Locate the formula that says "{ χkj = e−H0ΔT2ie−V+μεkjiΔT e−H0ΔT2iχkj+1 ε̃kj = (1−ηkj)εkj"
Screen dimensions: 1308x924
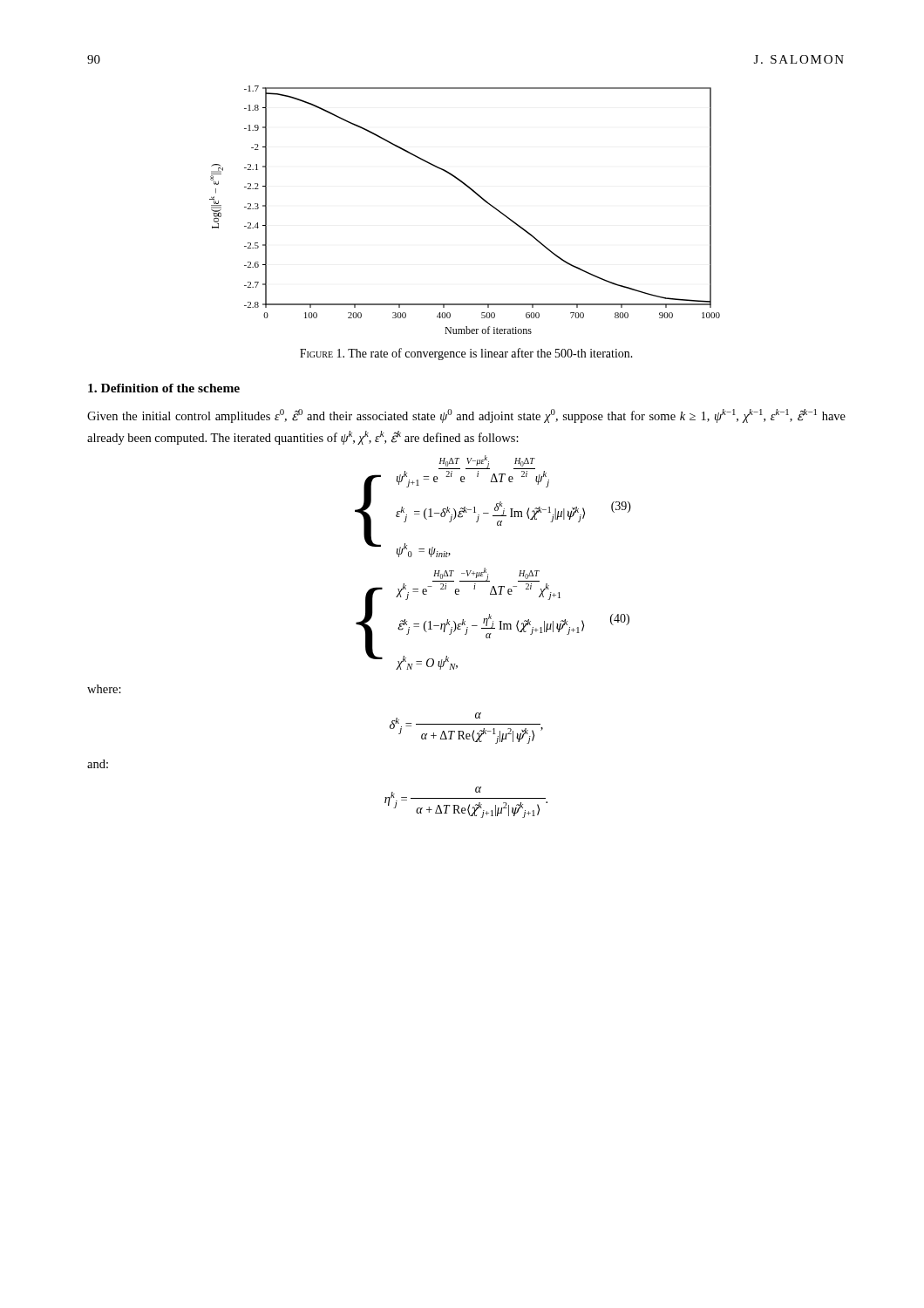click(489, 619)
